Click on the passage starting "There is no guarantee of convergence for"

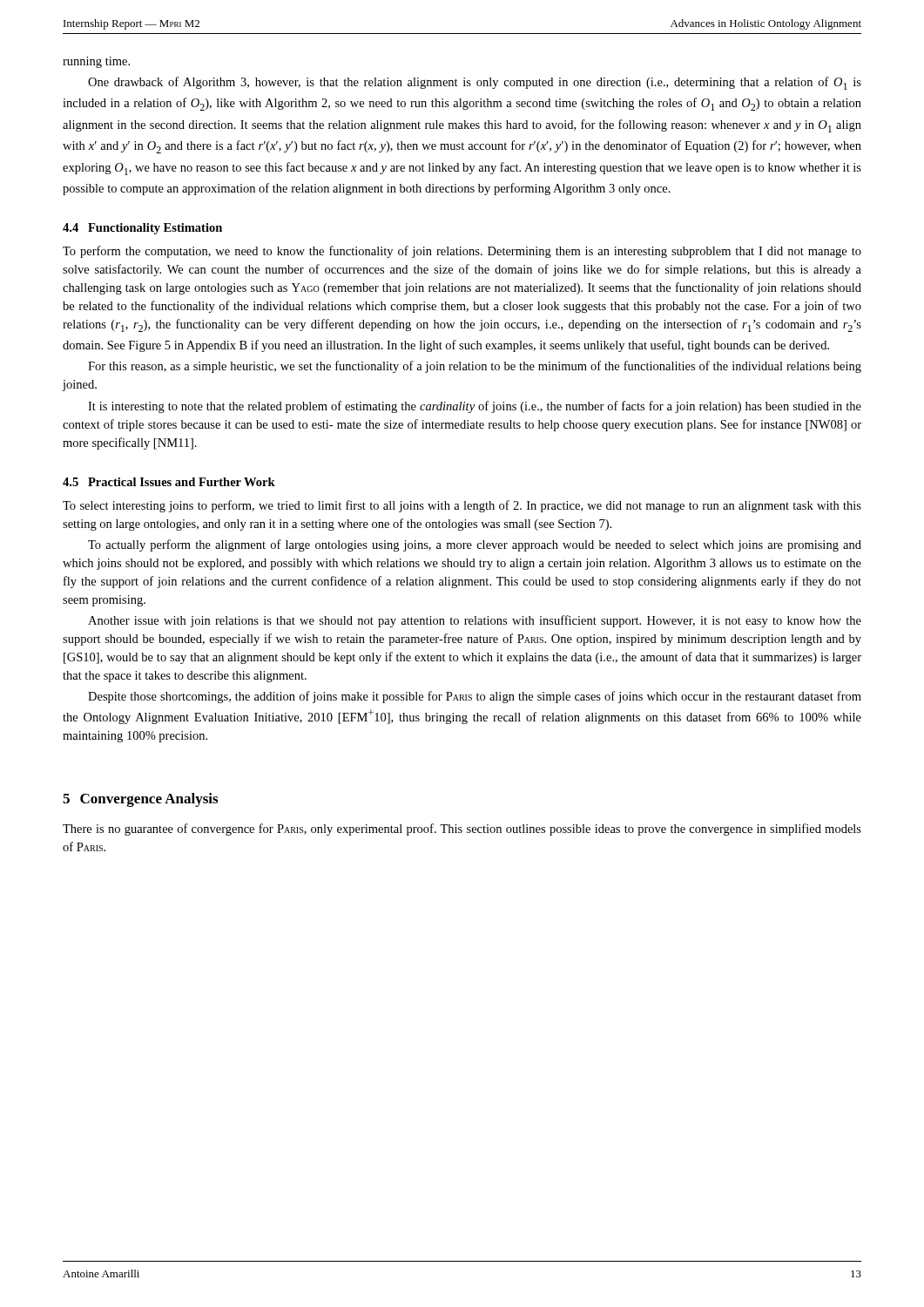tap(462, 838)
